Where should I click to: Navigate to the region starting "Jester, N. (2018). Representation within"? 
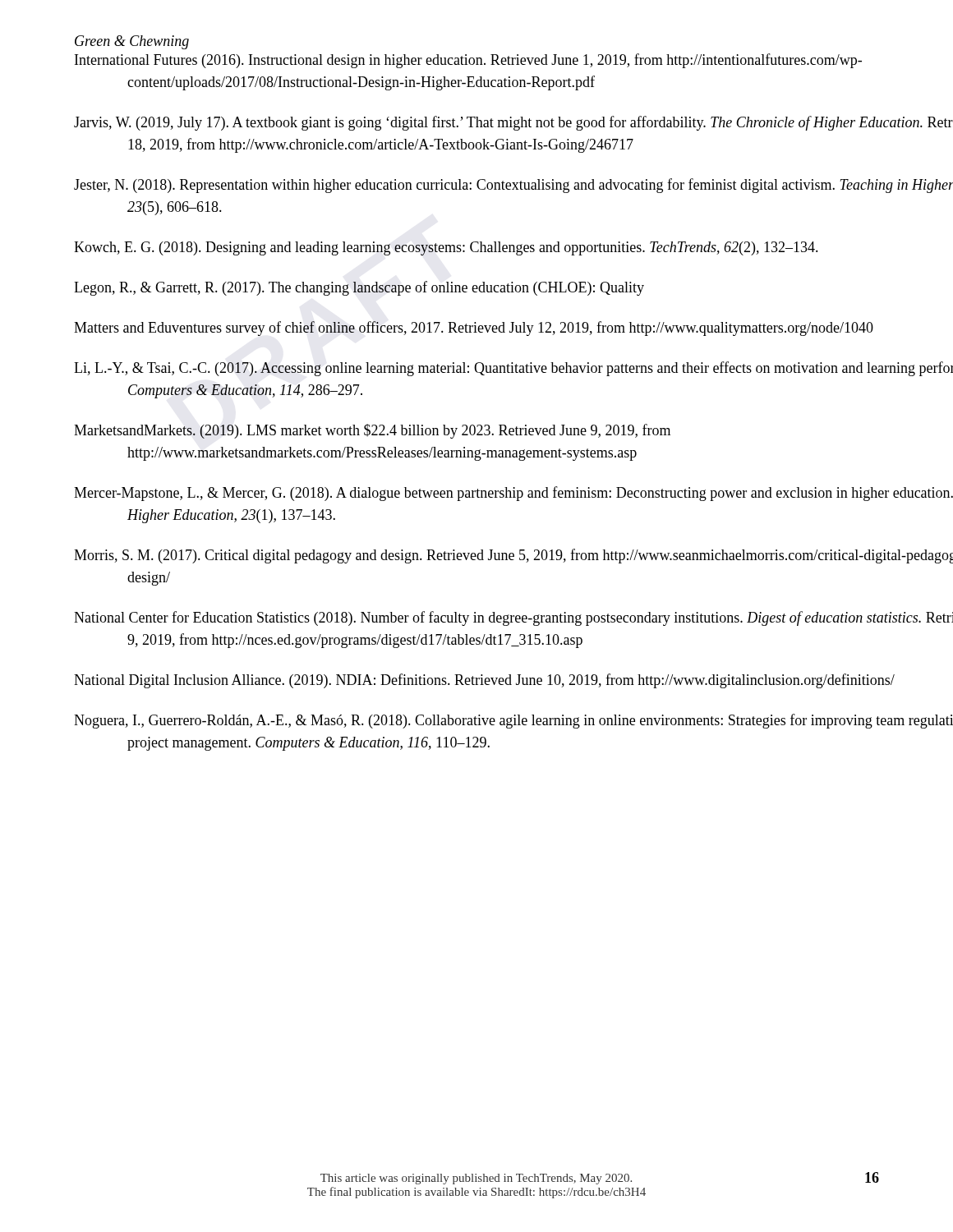[513, 196]
